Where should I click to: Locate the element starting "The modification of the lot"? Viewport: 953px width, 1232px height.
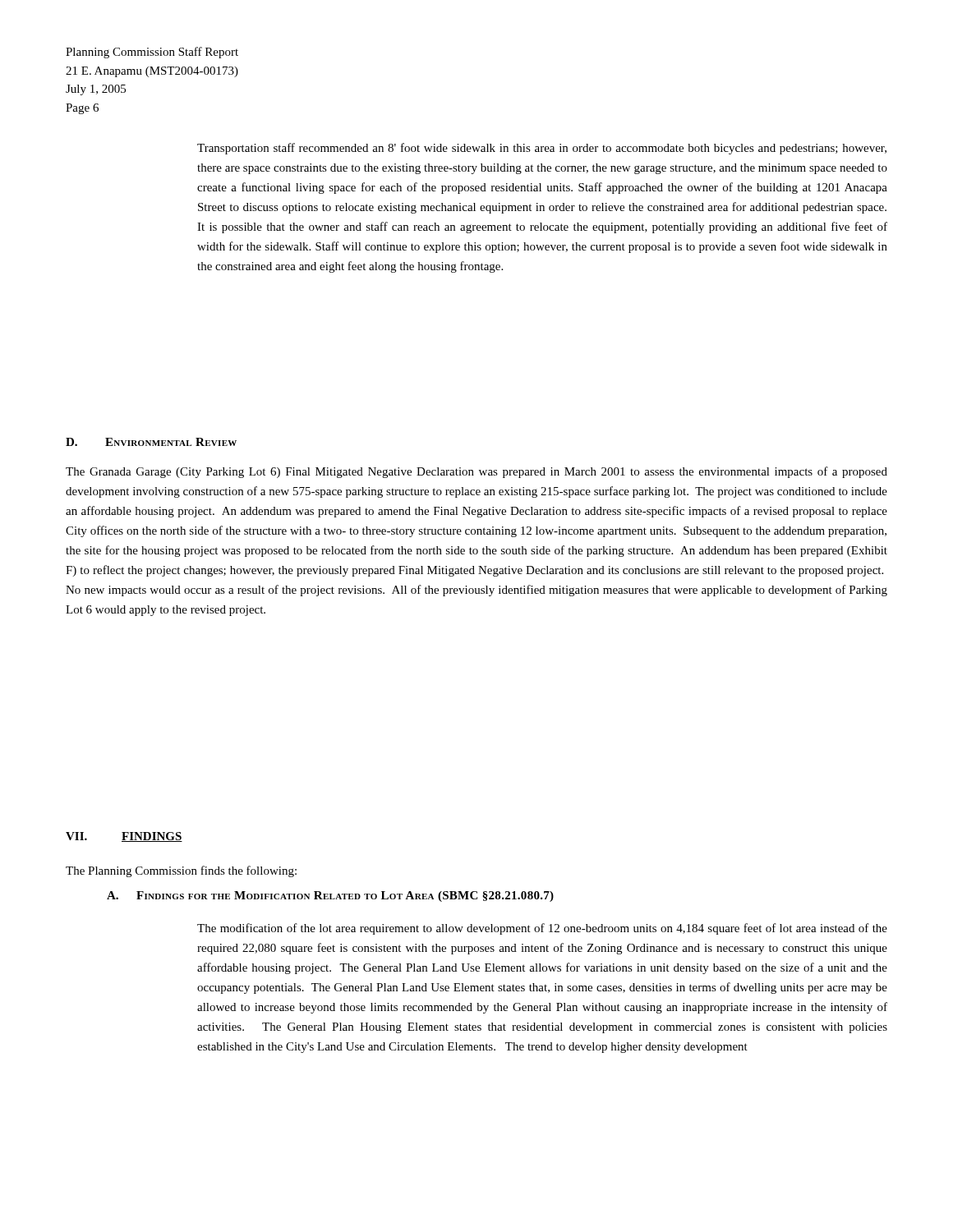point(542,987)
